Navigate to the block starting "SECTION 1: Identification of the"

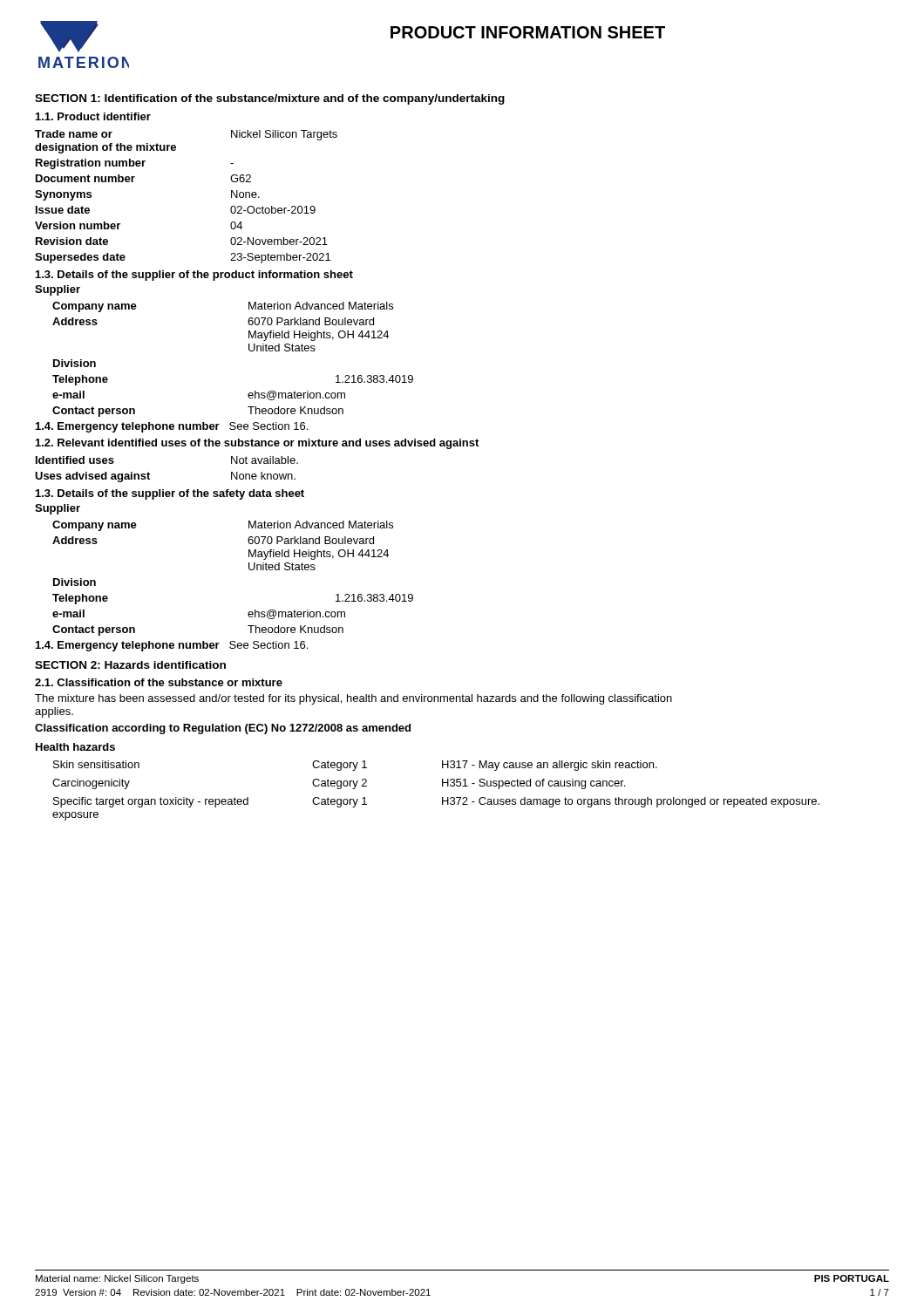pyautogui.click(x=270, y=98)
